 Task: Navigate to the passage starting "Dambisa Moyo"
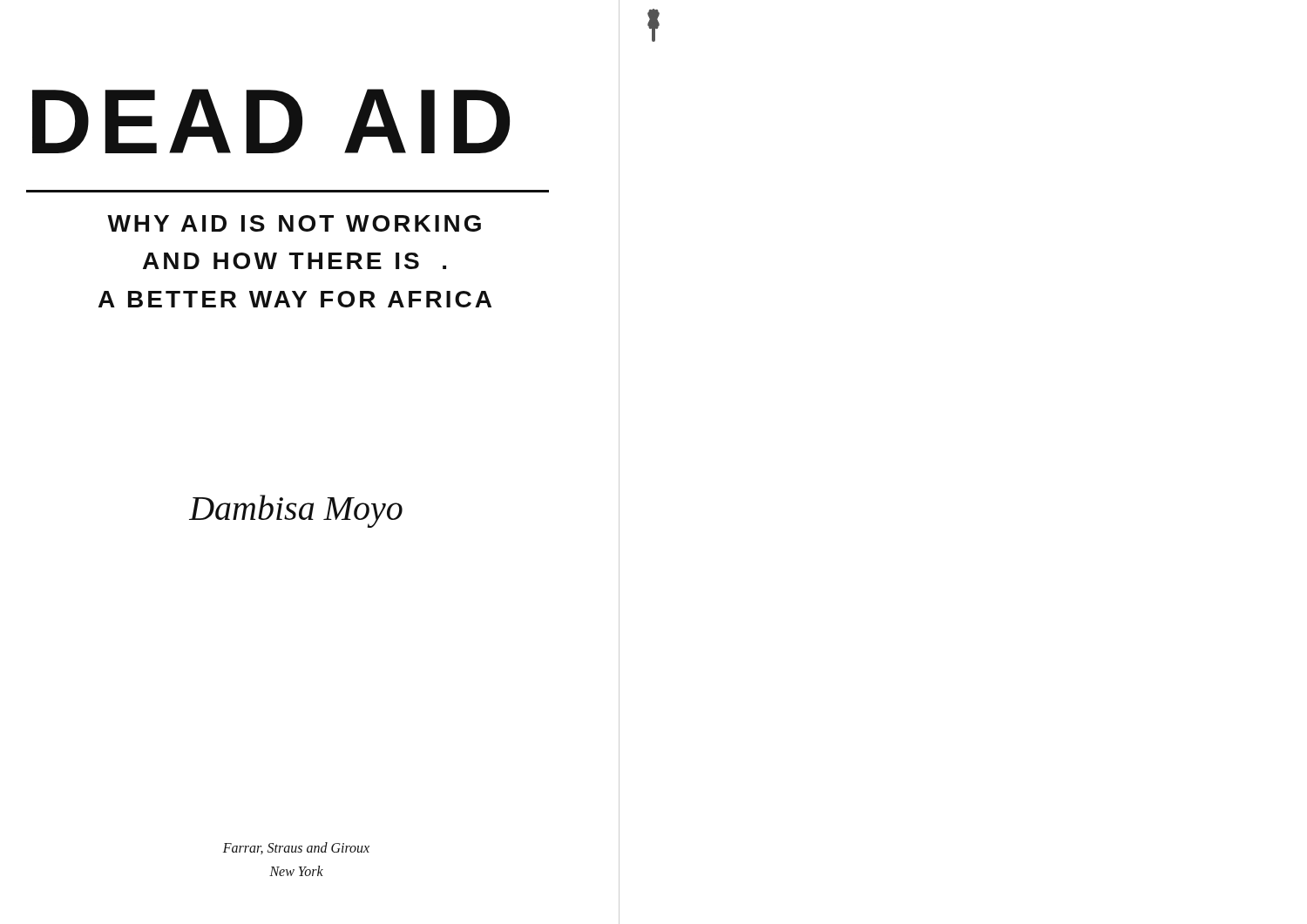(x=296, y=508)
